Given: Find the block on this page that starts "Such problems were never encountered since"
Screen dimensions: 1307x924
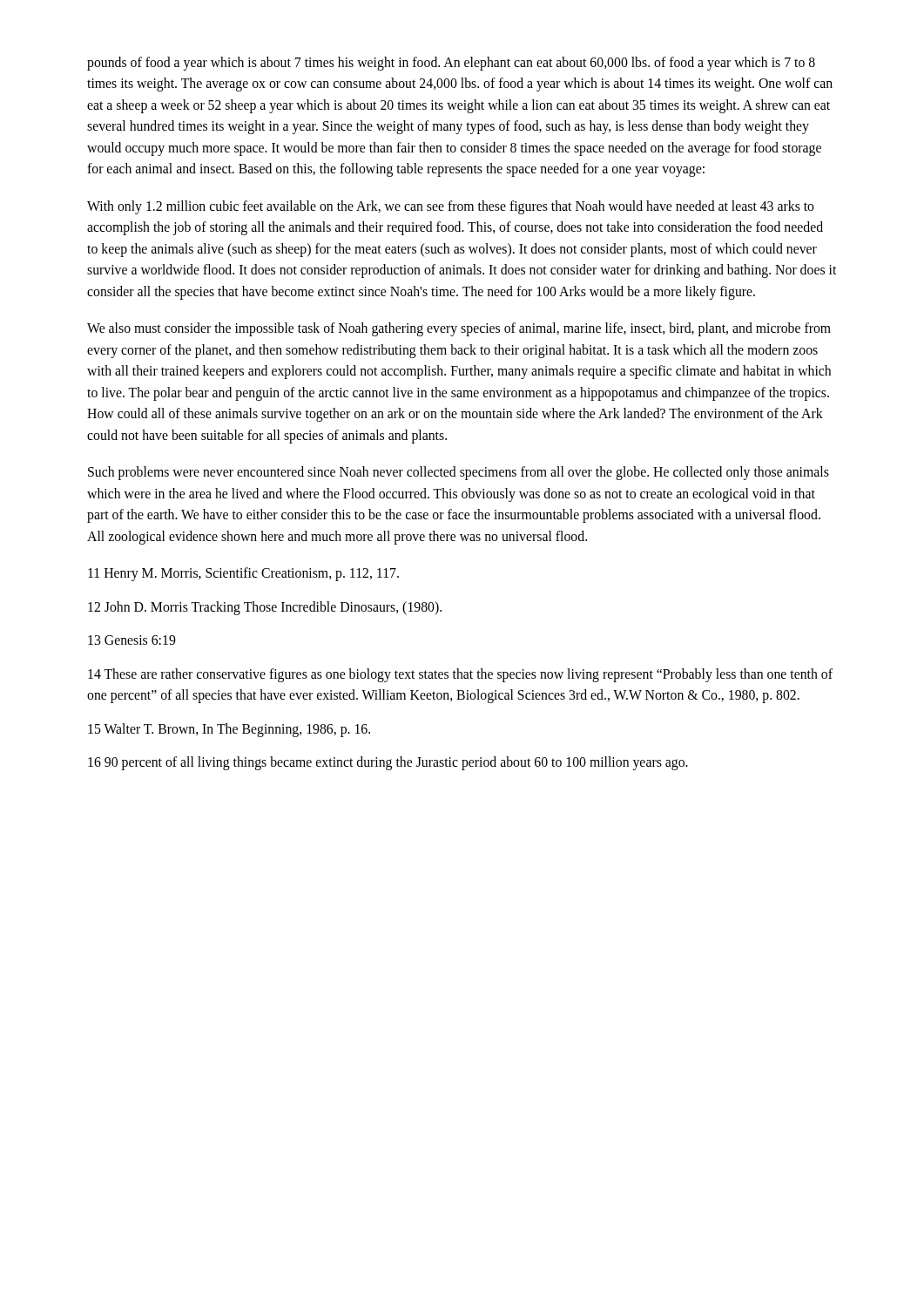Looking at the screenshot, I should click(458, 504).
